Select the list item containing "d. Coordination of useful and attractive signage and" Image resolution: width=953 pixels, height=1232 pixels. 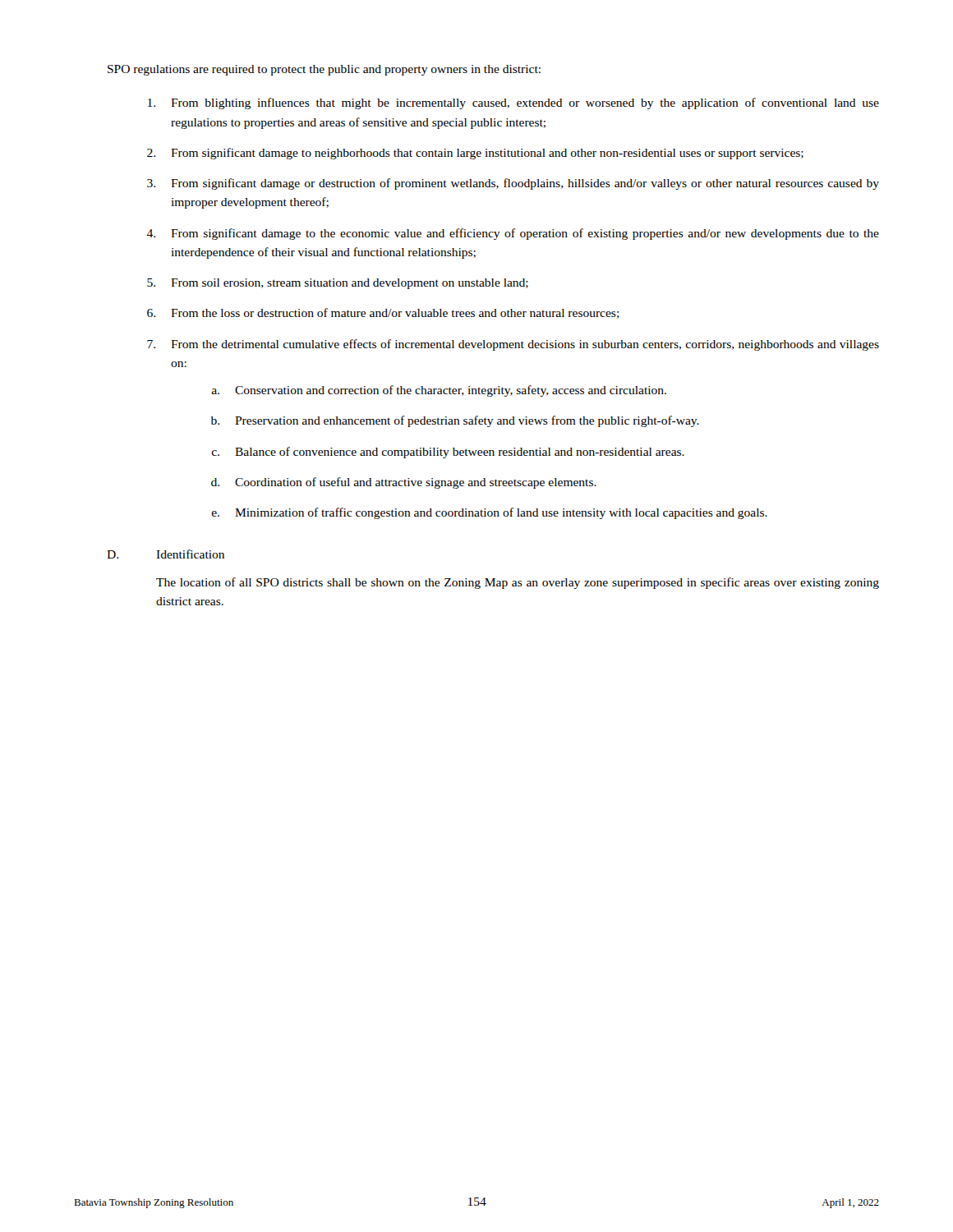pyautogui.click(x=525, y=482)
